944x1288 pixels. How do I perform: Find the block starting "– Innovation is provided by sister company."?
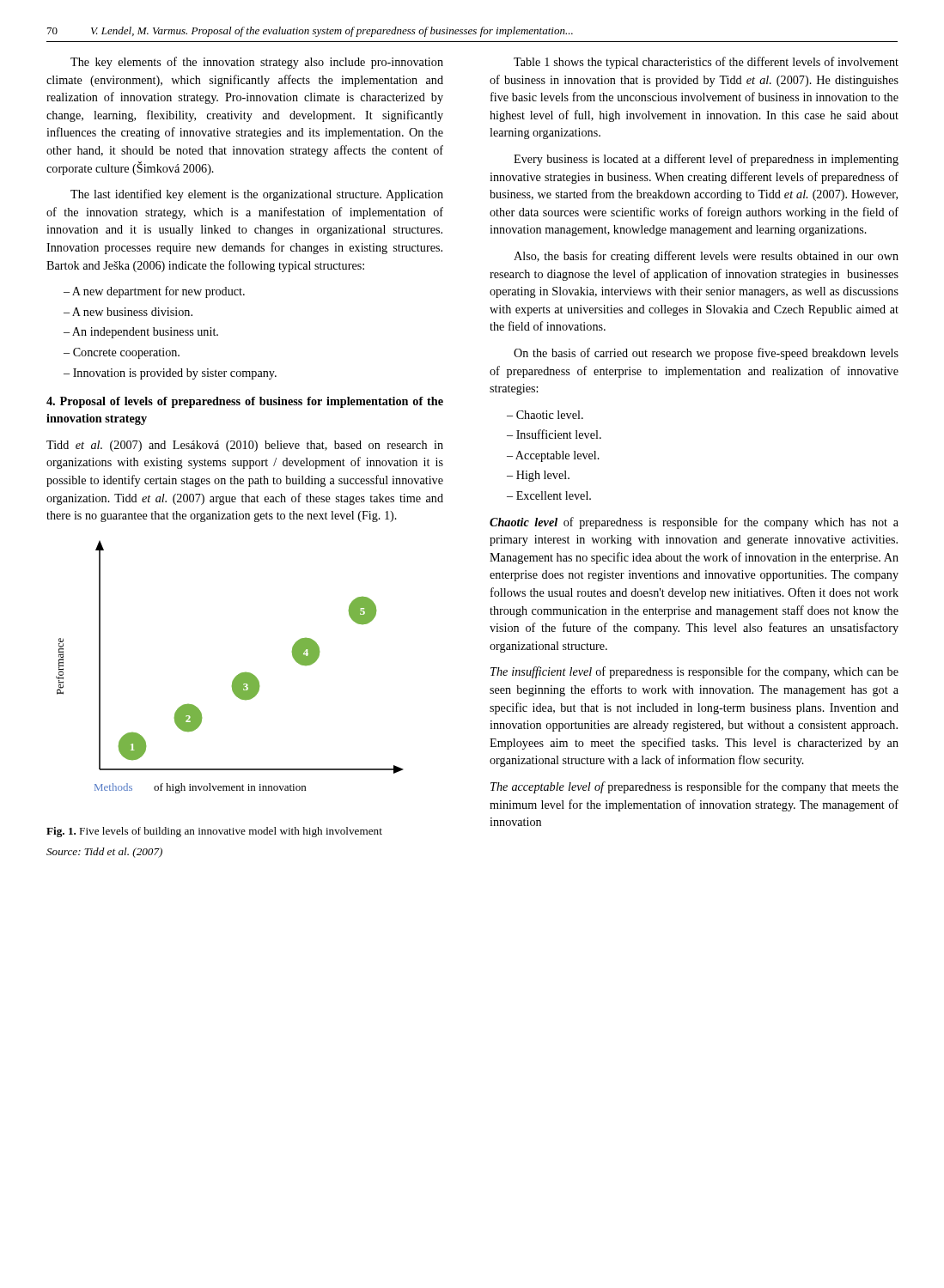[170, 372]
